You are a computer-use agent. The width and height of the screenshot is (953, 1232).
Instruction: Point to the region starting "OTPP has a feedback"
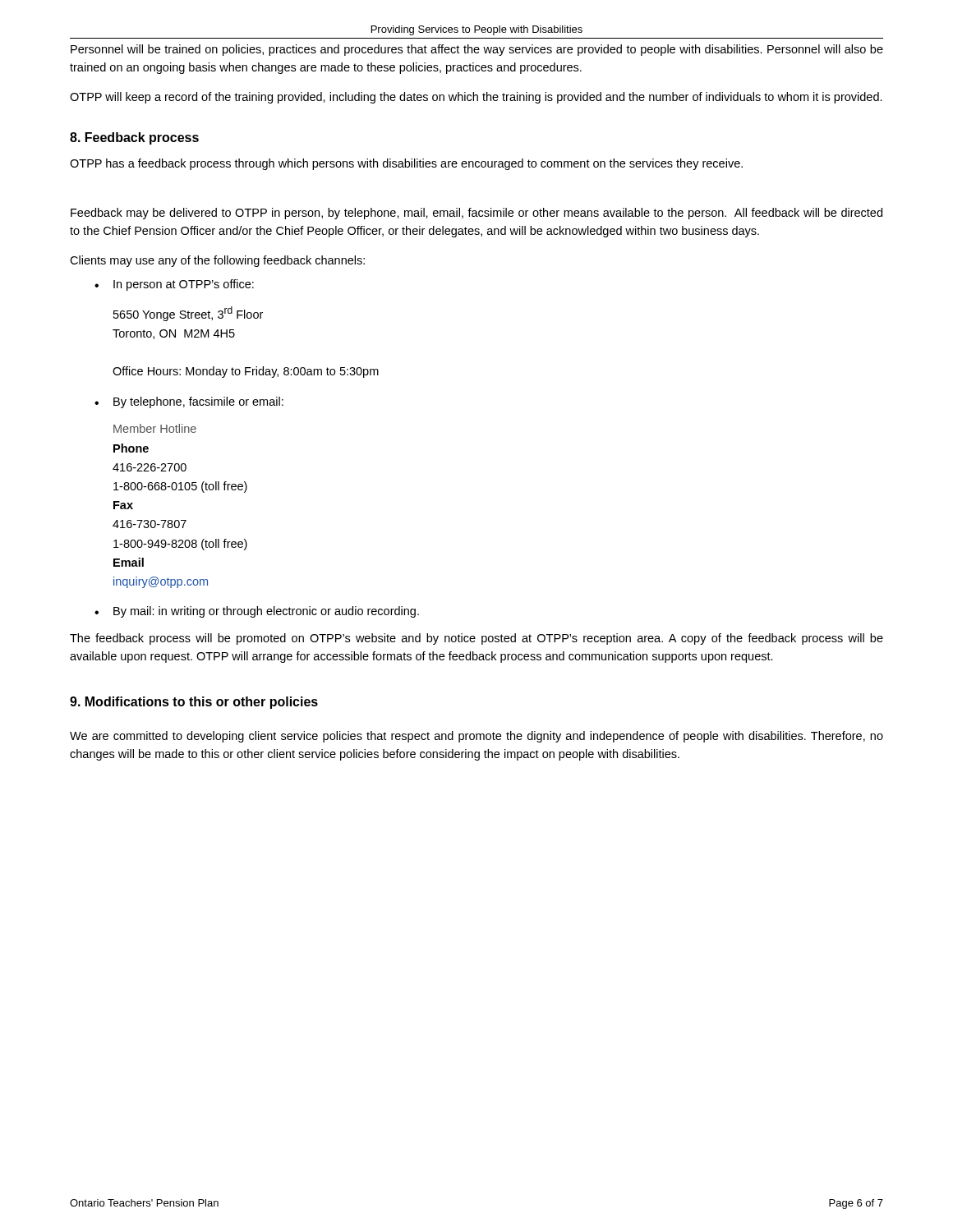[x=407, y=164]
